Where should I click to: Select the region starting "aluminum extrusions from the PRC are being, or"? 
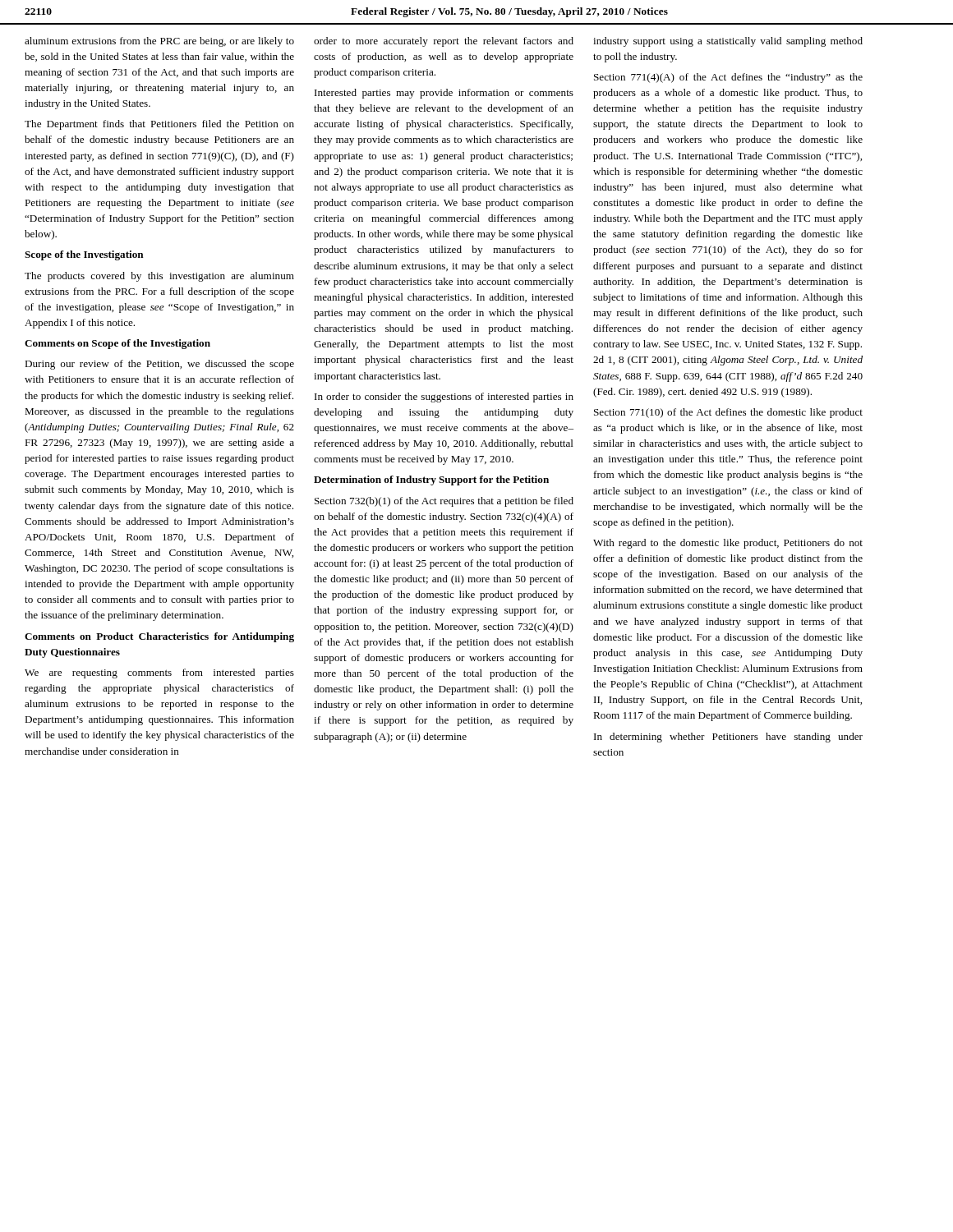159,72
